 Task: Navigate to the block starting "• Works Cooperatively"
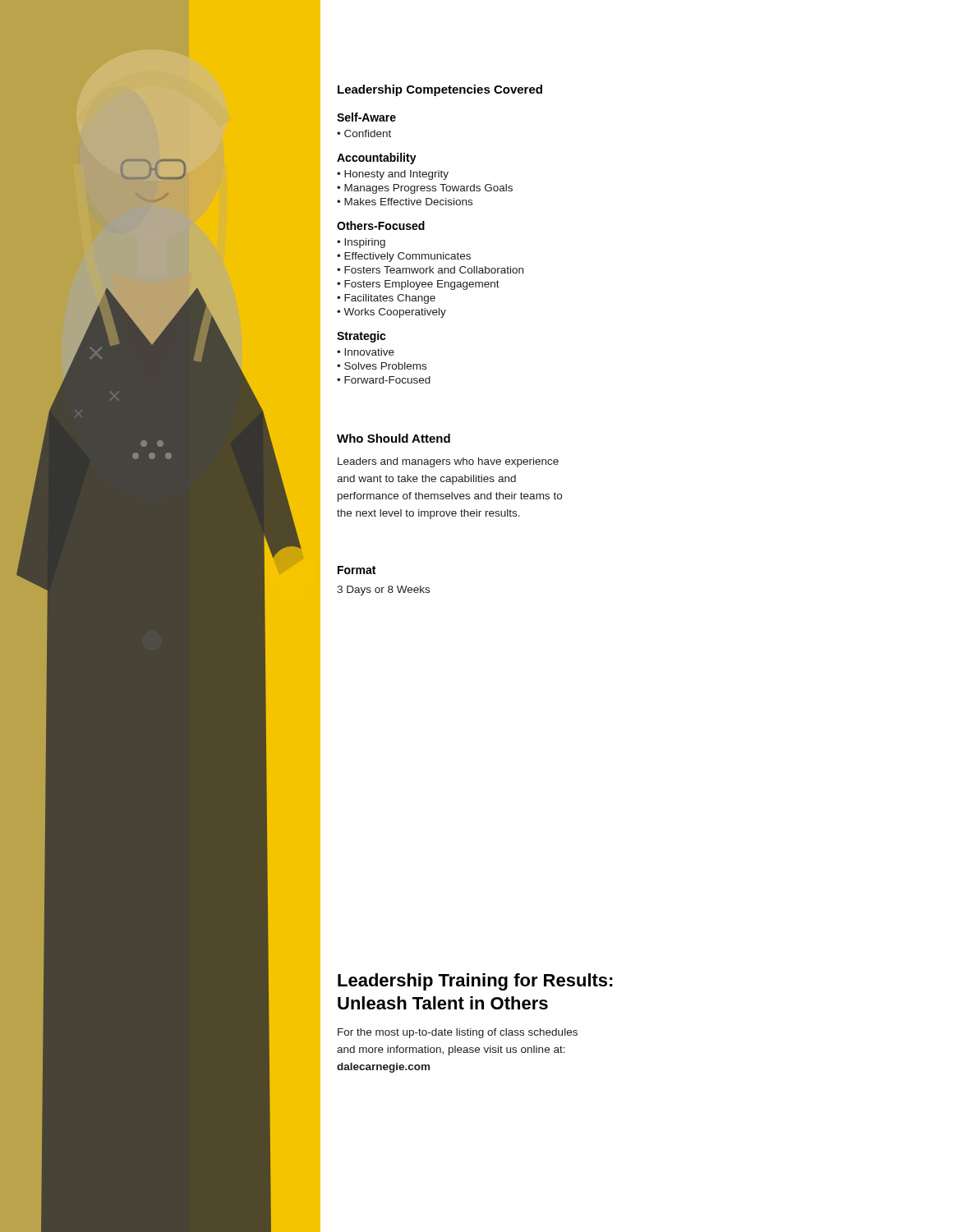[391, 312]
